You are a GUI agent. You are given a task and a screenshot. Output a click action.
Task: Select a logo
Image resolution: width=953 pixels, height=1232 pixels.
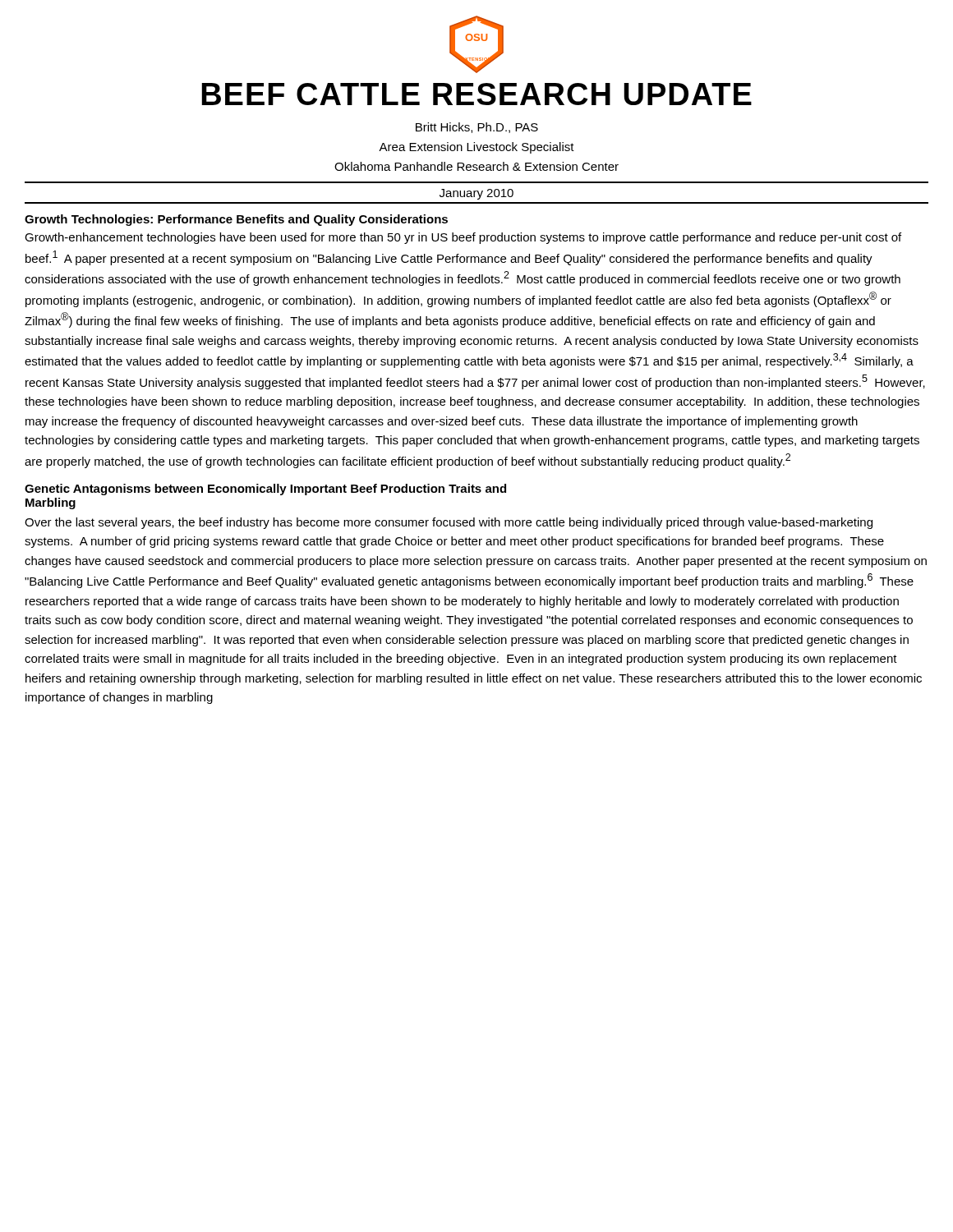click(x=476, y=44)
